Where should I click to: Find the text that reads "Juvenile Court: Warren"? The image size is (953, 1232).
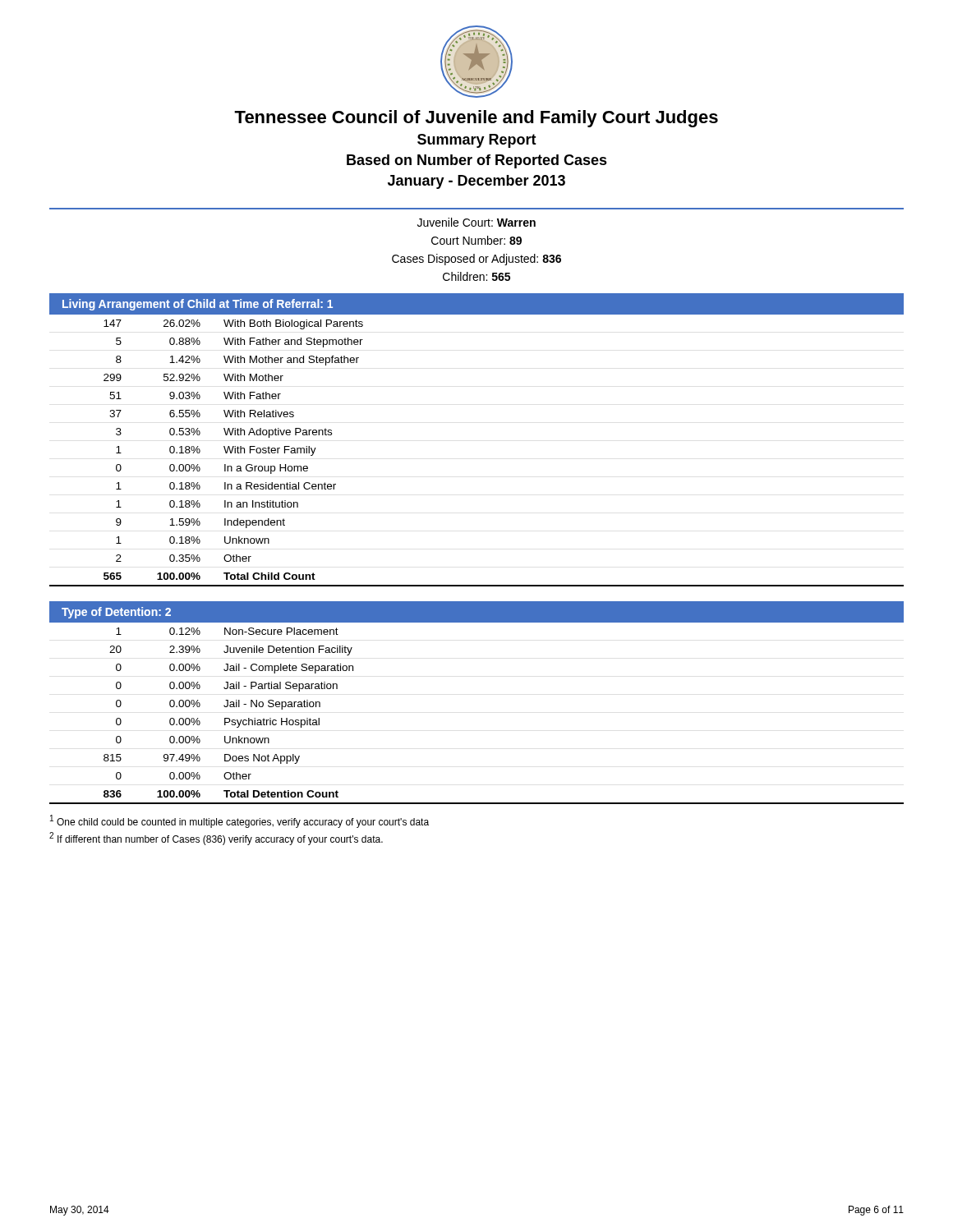[476, 223]
